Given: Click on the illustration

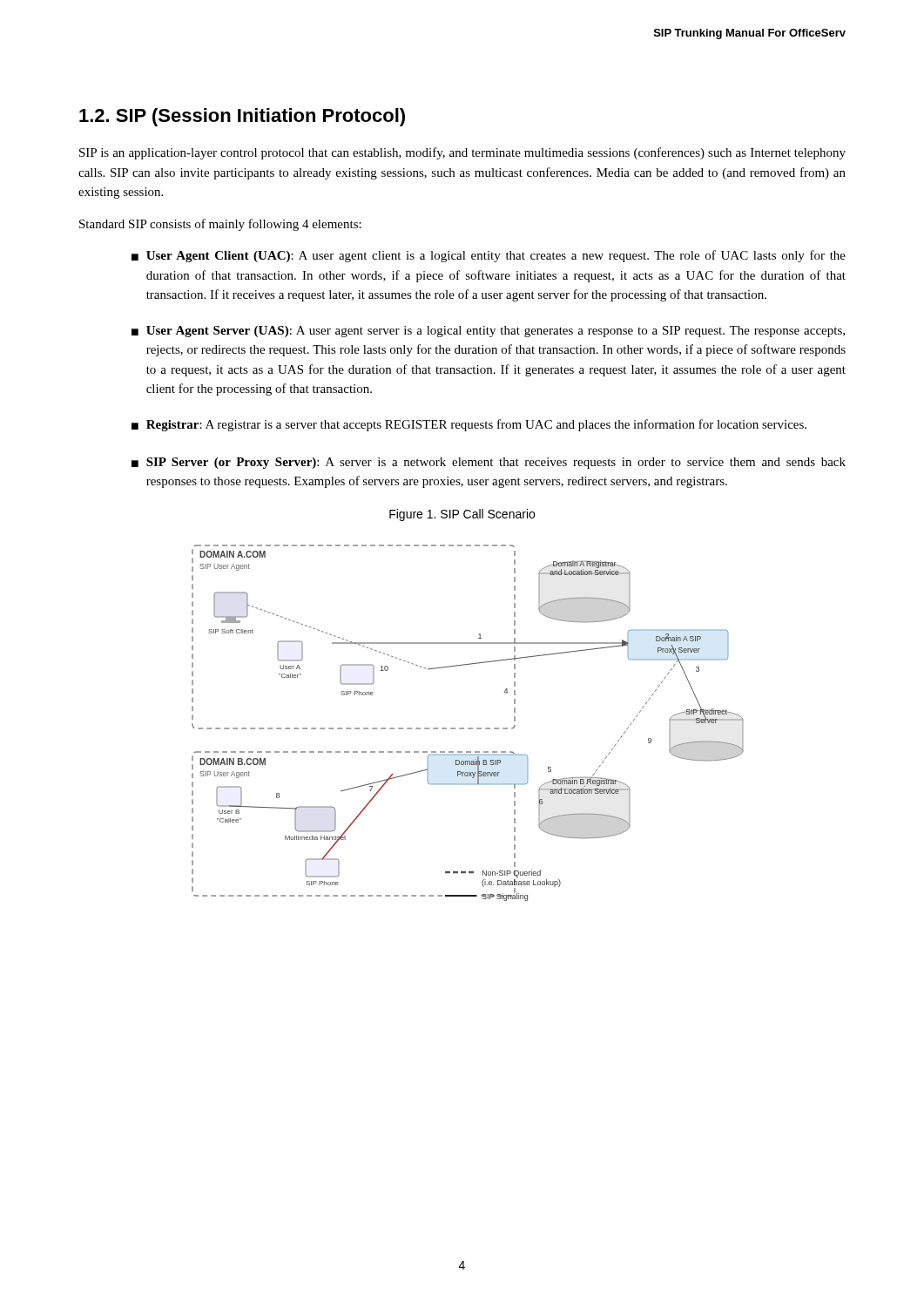Looking at the screenshot, I should 462,717.
